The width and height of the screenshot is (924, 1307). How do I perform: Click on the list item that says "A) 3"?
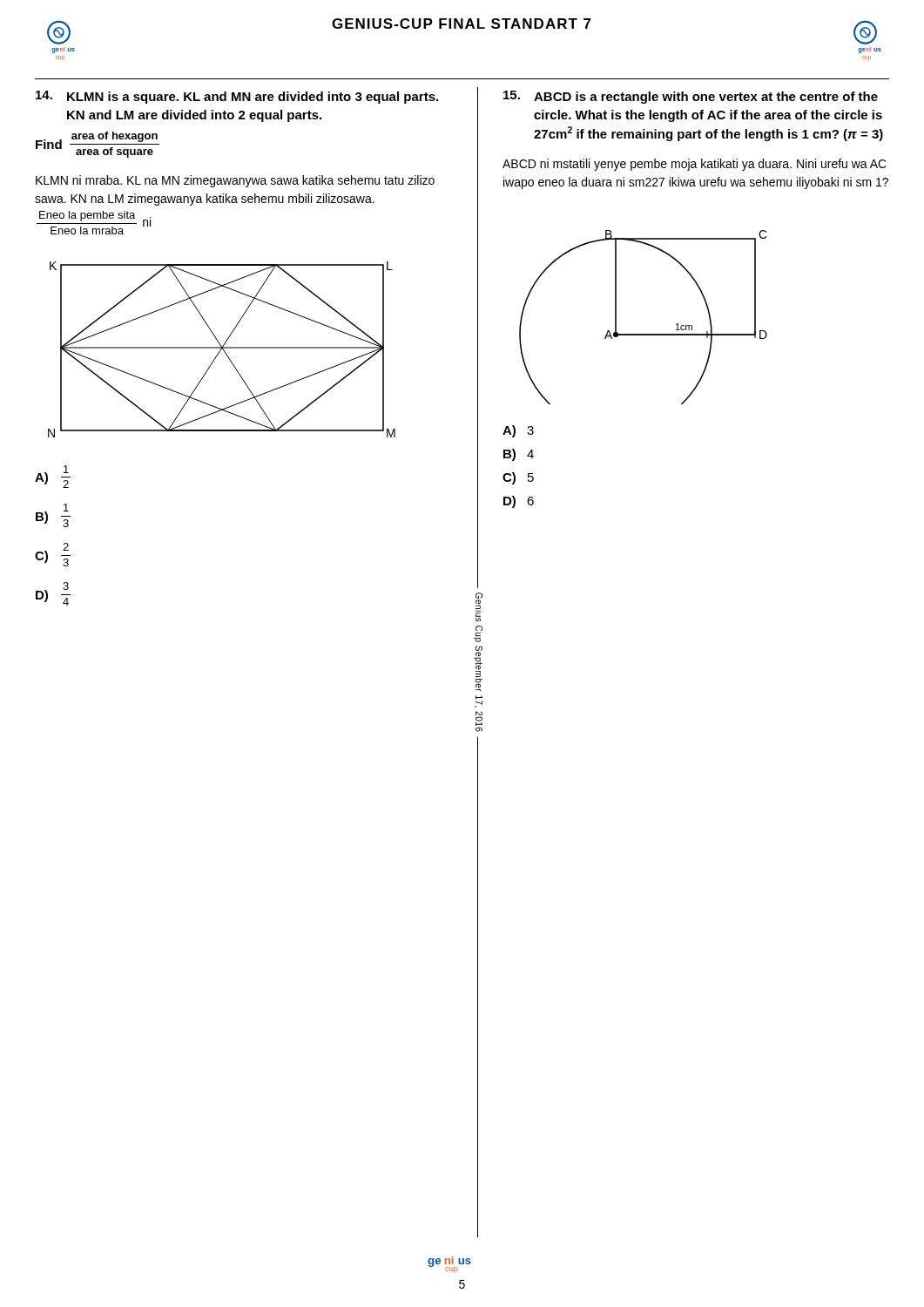[518, 430]
